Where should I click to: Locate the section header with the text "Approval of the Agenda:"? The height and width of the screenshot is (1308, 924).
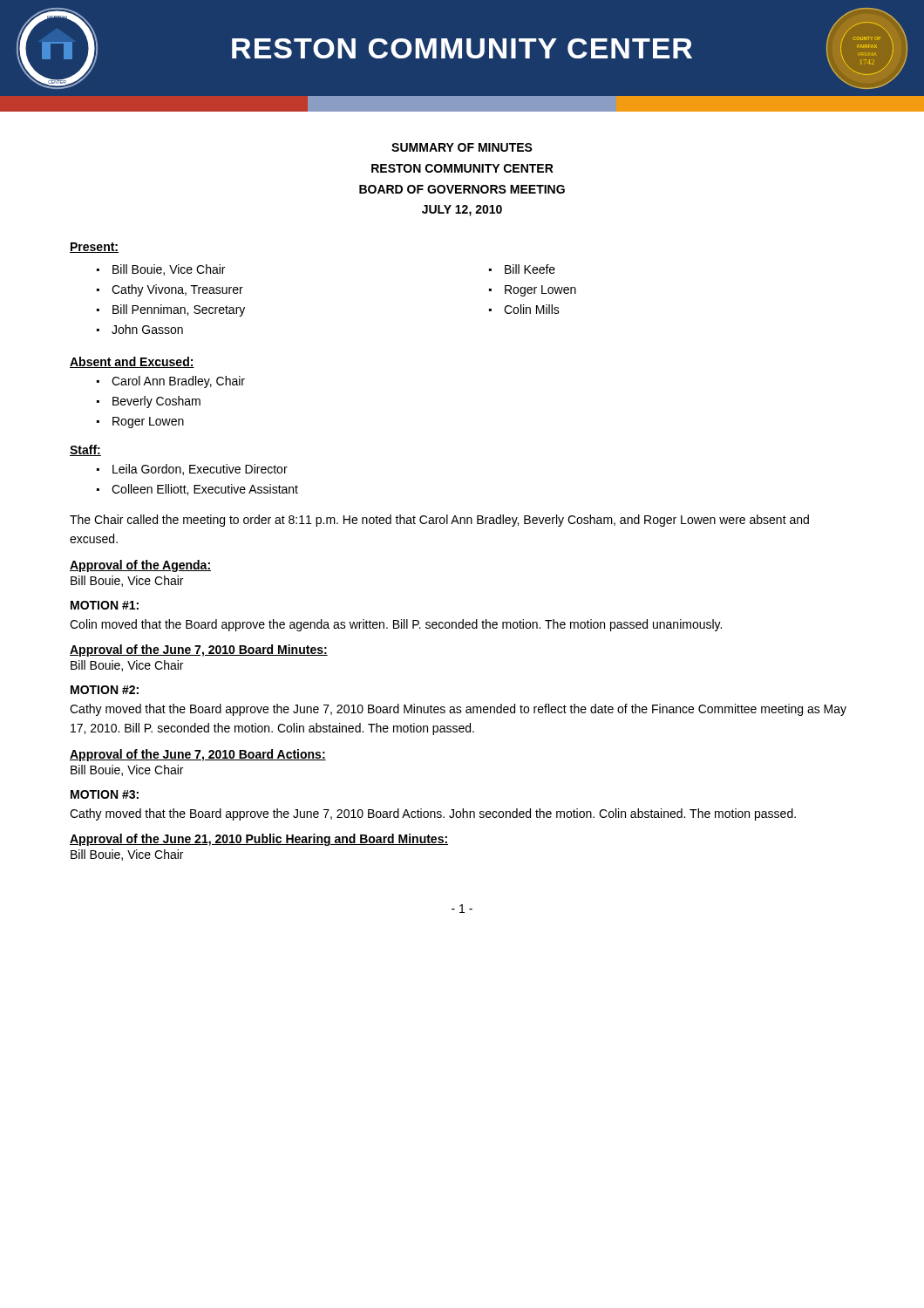coord(140,565)
